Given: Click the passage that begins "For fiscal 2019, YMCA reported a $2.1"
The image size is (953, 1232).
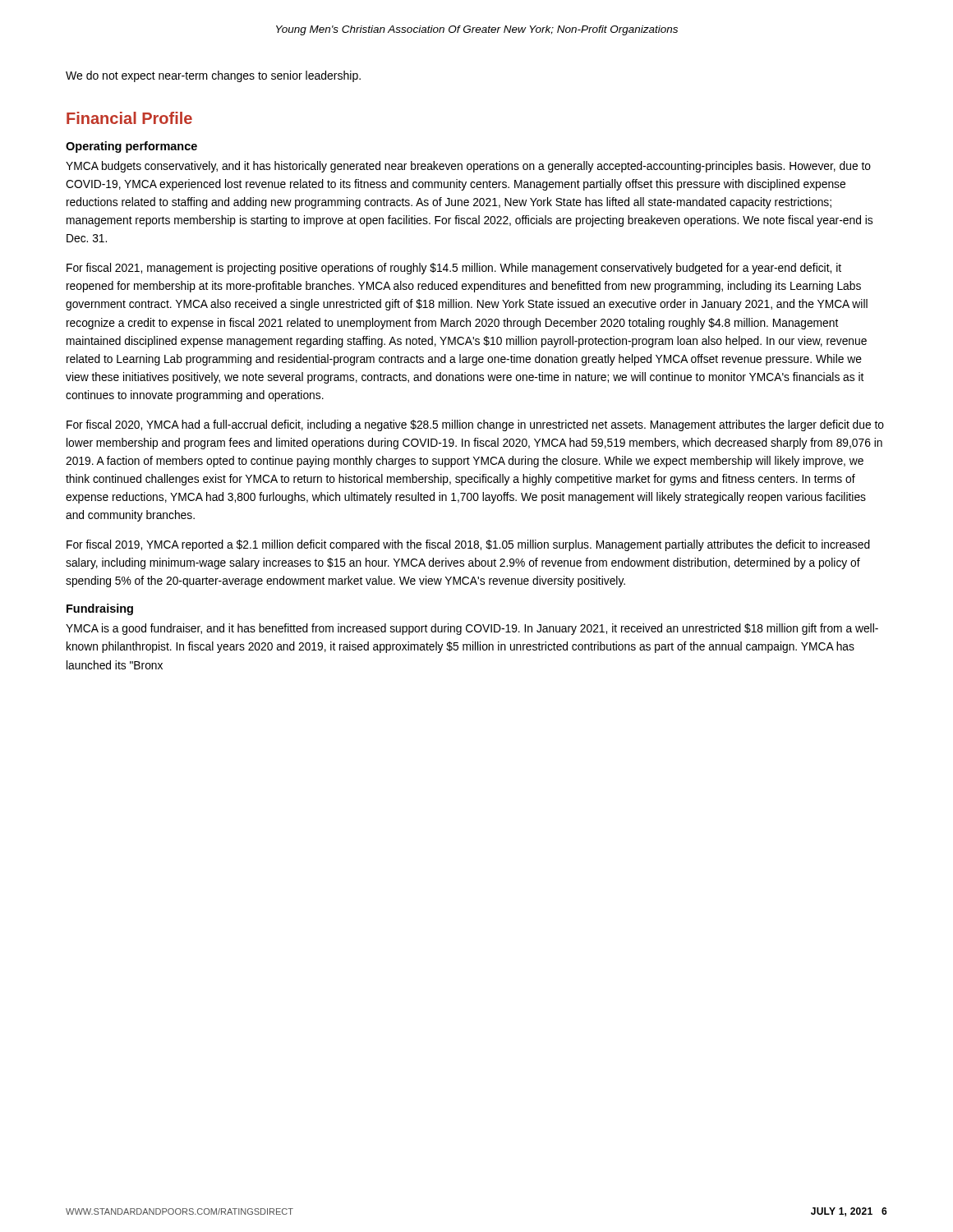Looking at the screenshot, I should point(468,563).
